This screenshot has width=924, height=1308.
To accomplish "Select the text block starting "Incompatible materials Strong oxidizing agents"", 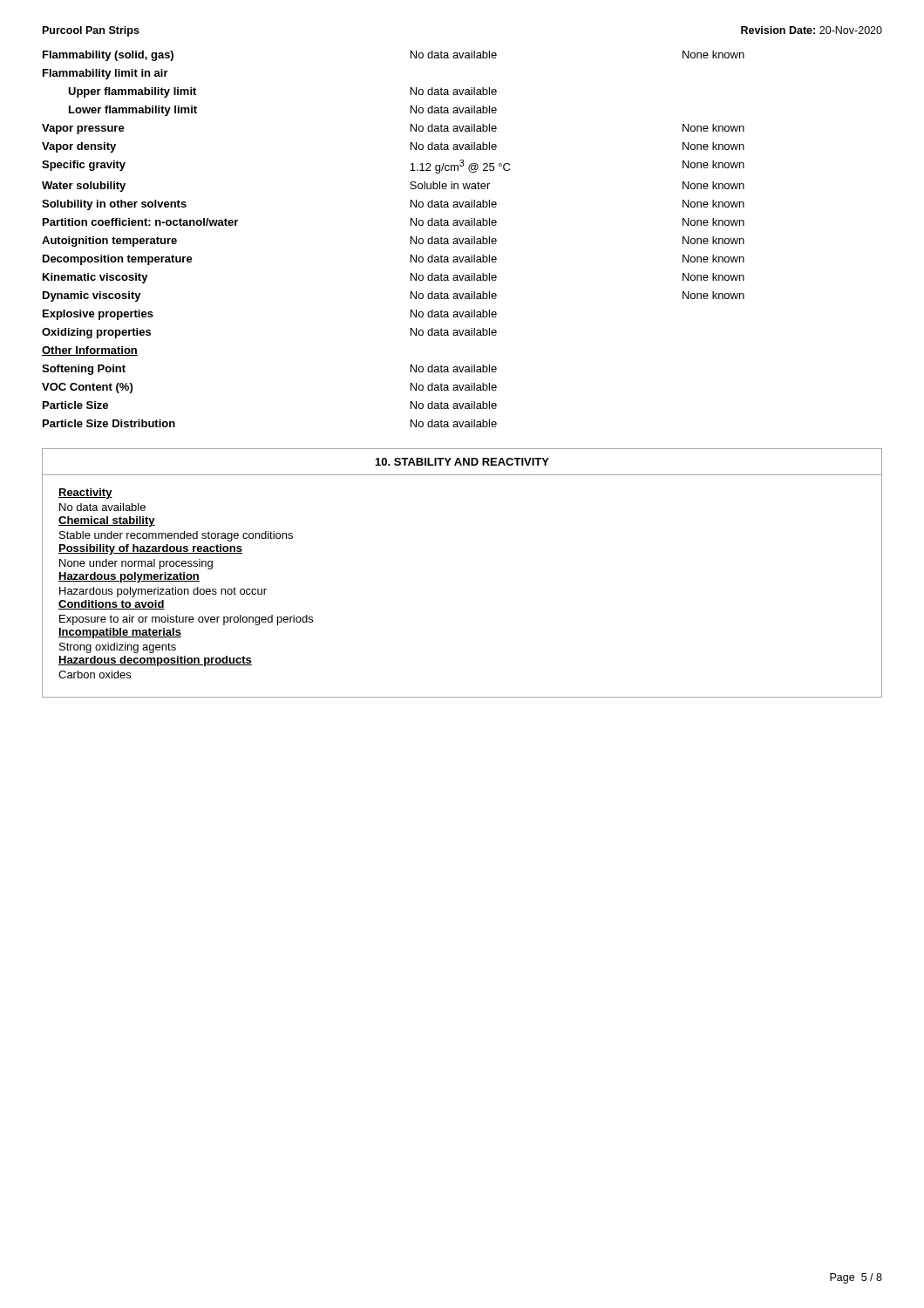I will [120, 633].
